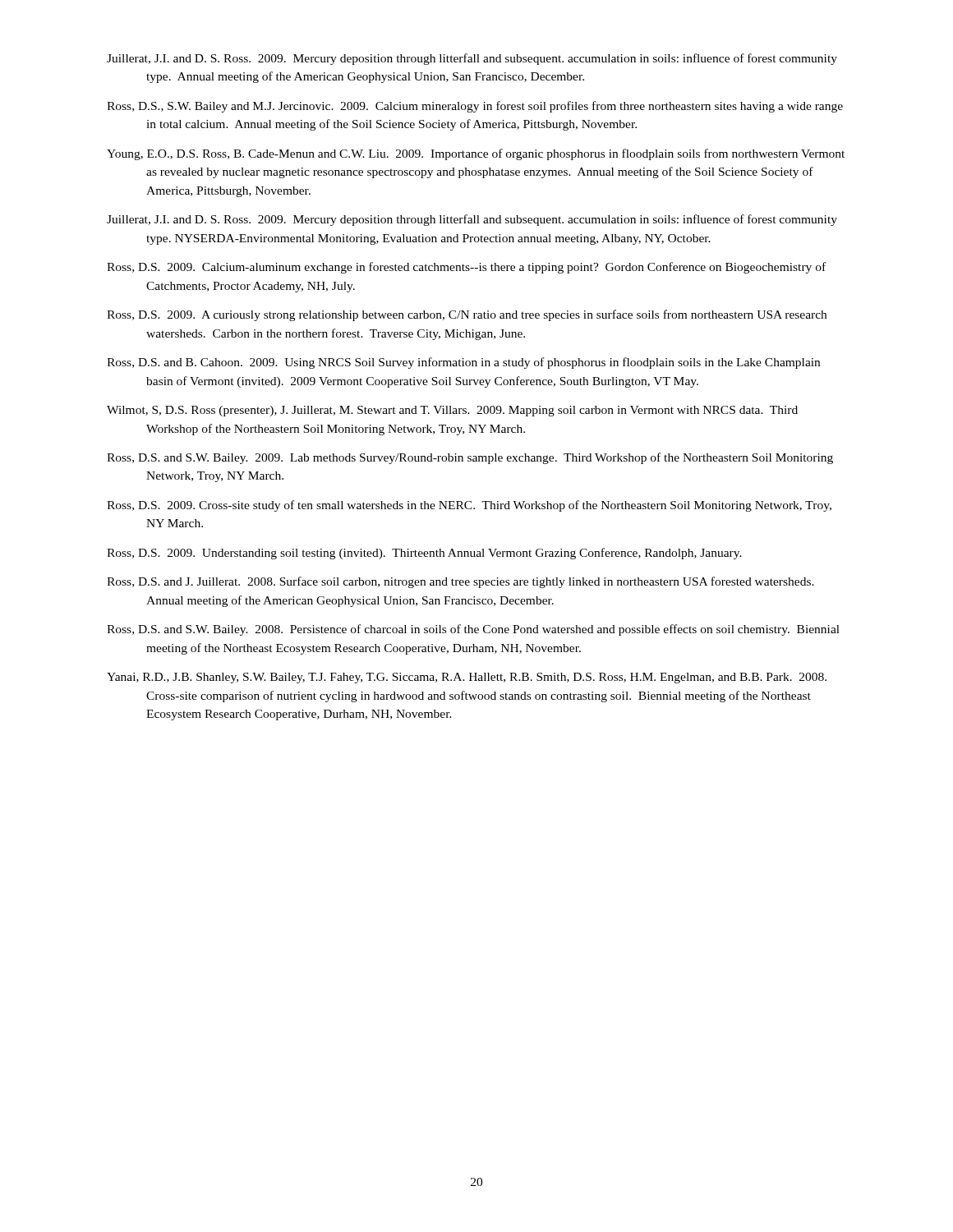Click on the list item containing "Ross, D.S. 2009. A curiously strong"
953x1232 pixels.
point(467,324)
